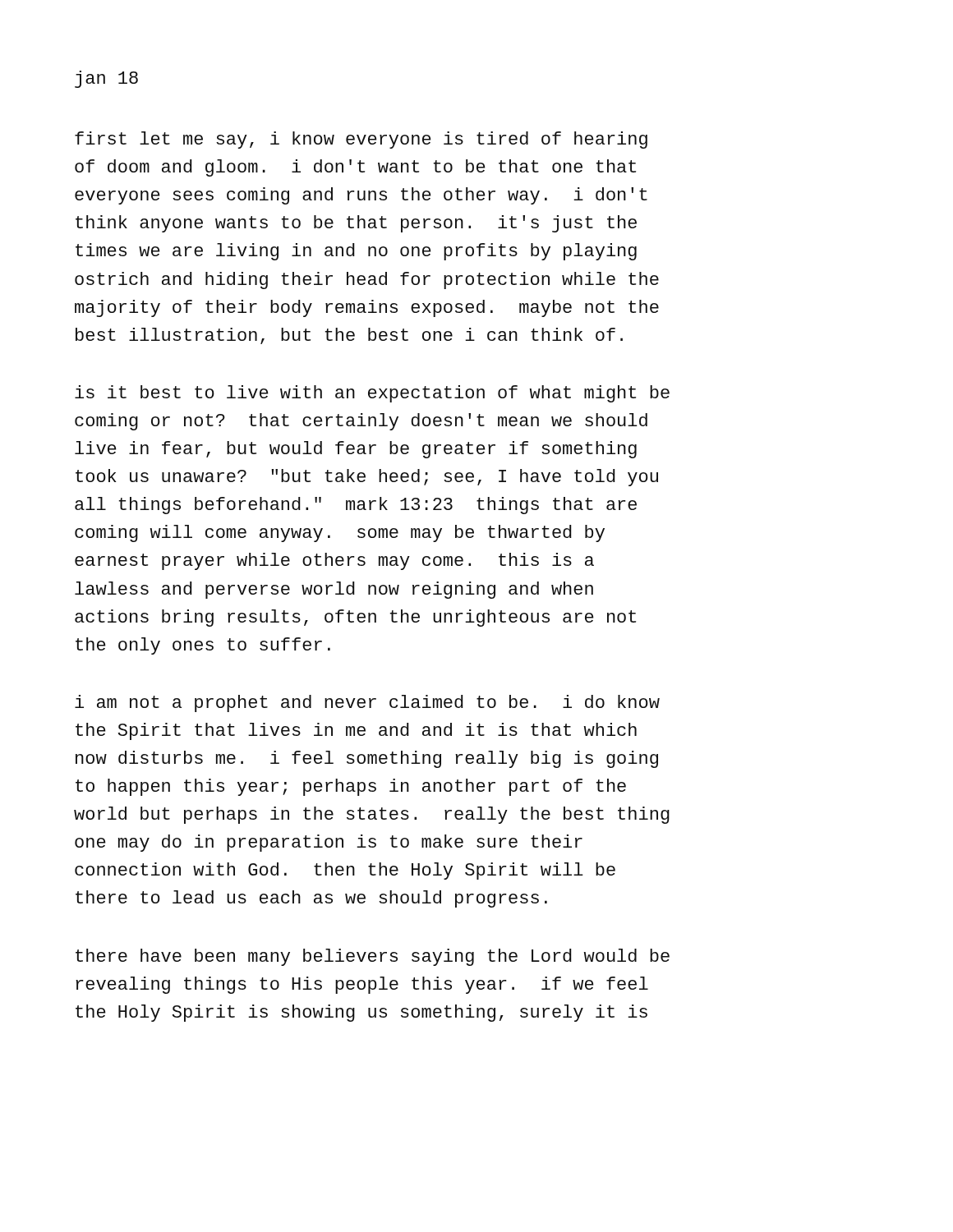Select the text block with the text "there have been many believers saying the Lord"

(x=372, y=985)
